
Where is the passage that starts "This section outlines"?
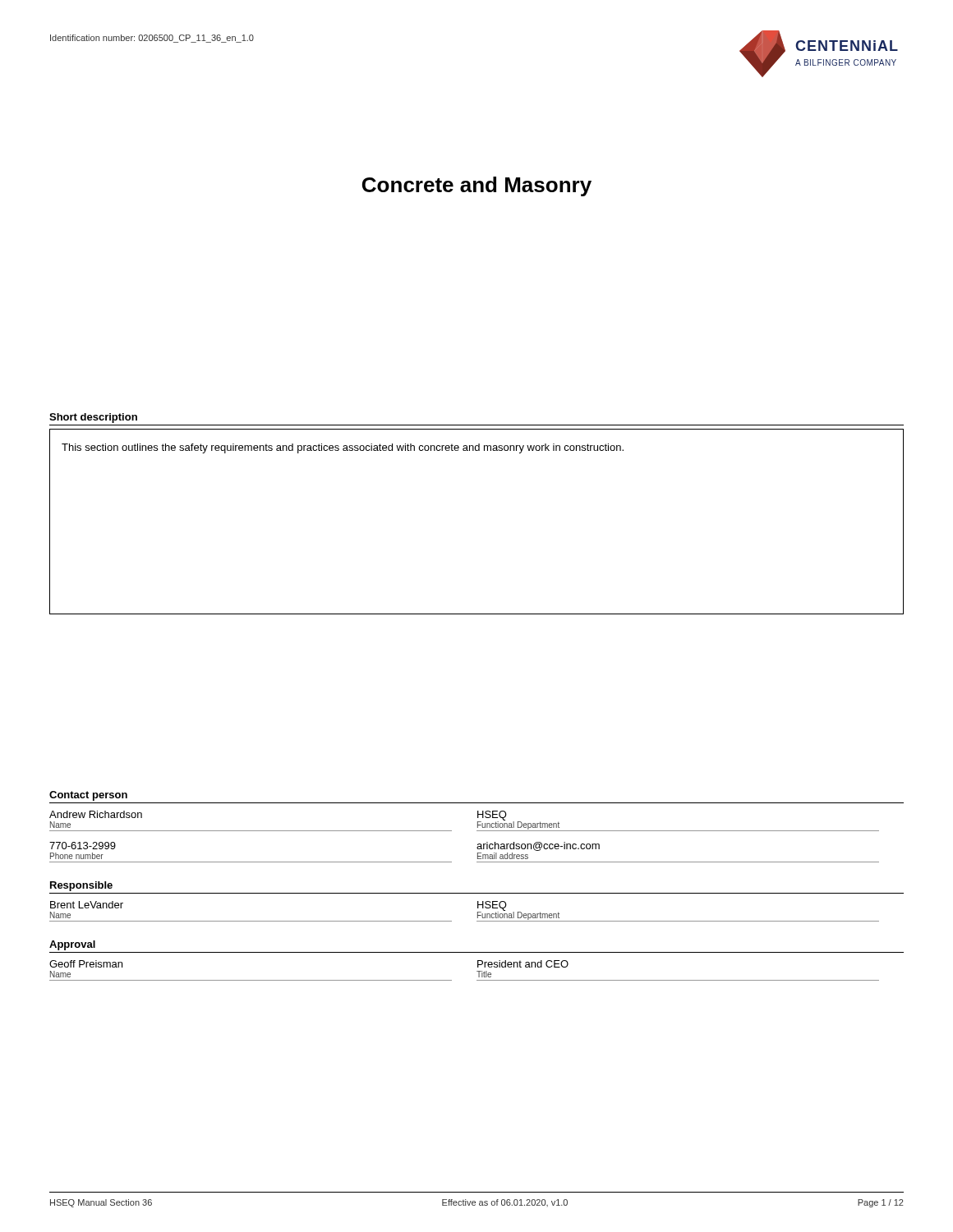pyautogui.click(x=343, y=447)
